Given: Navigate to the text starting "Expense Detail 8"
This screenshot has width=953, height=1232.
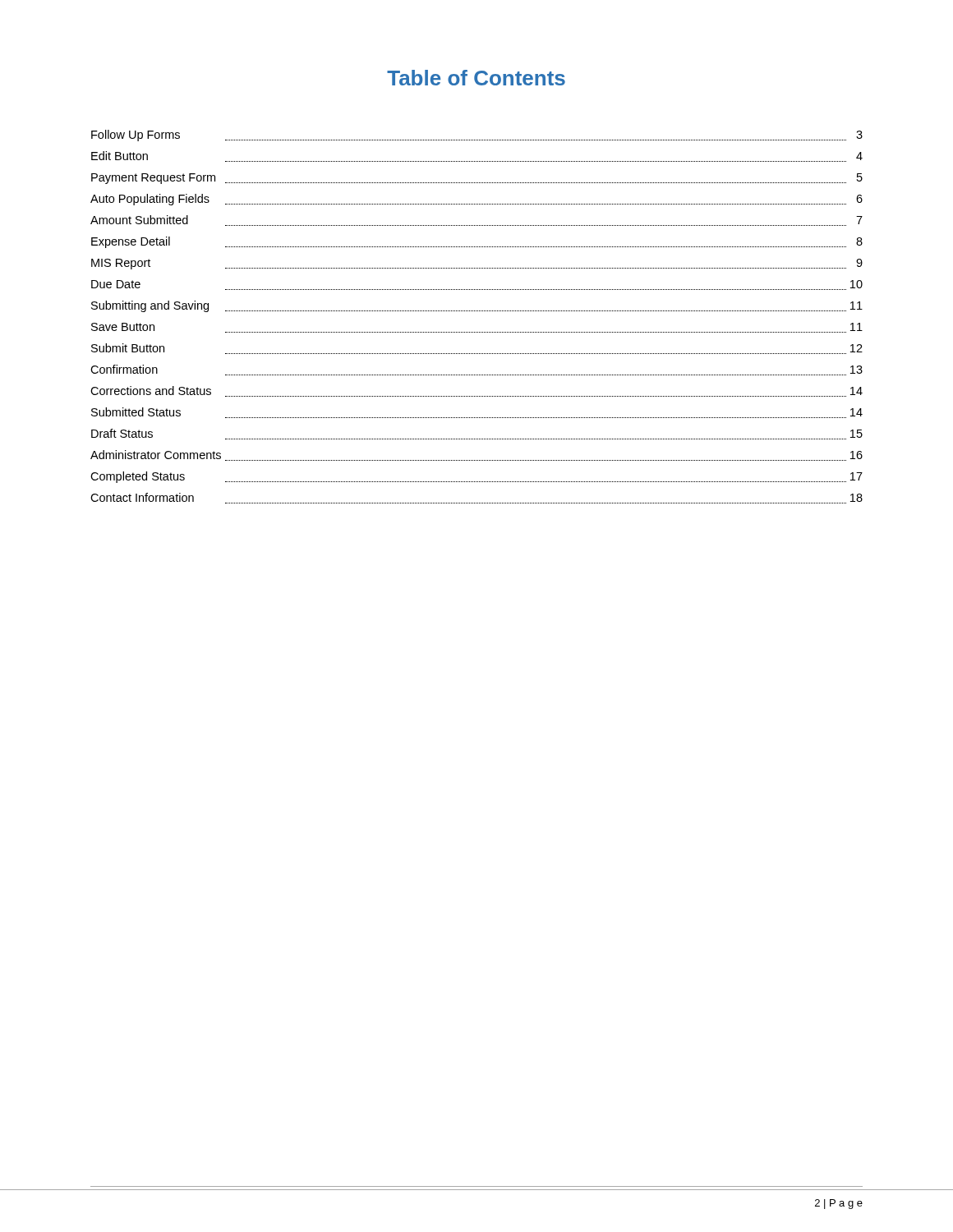Looking at the screenshot, I should (476, 241).
